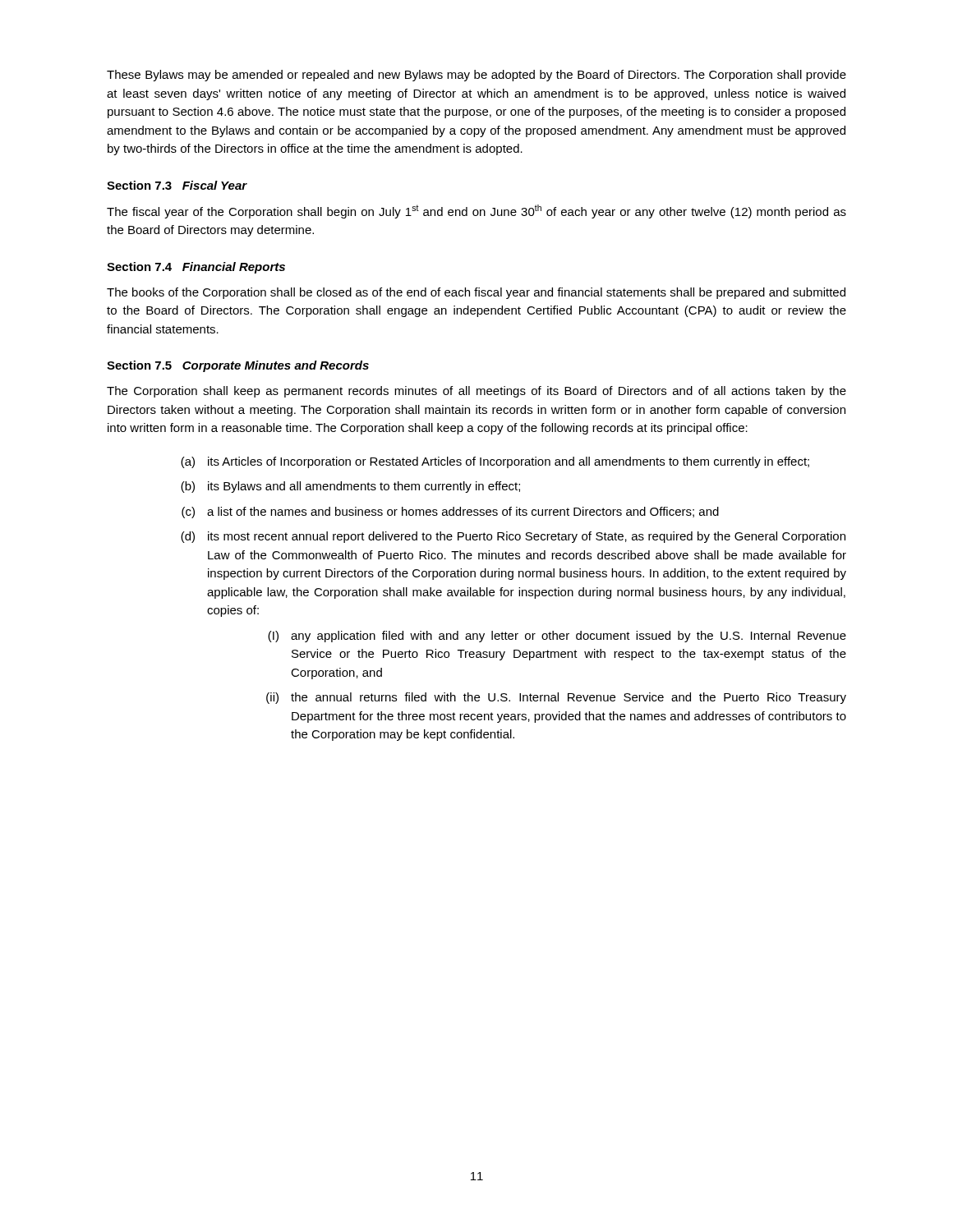Locate the block starting "(ii) the annual returns filed with the U.S."
The width and height of the screenshot is (953, 1232).
[543, 716]
